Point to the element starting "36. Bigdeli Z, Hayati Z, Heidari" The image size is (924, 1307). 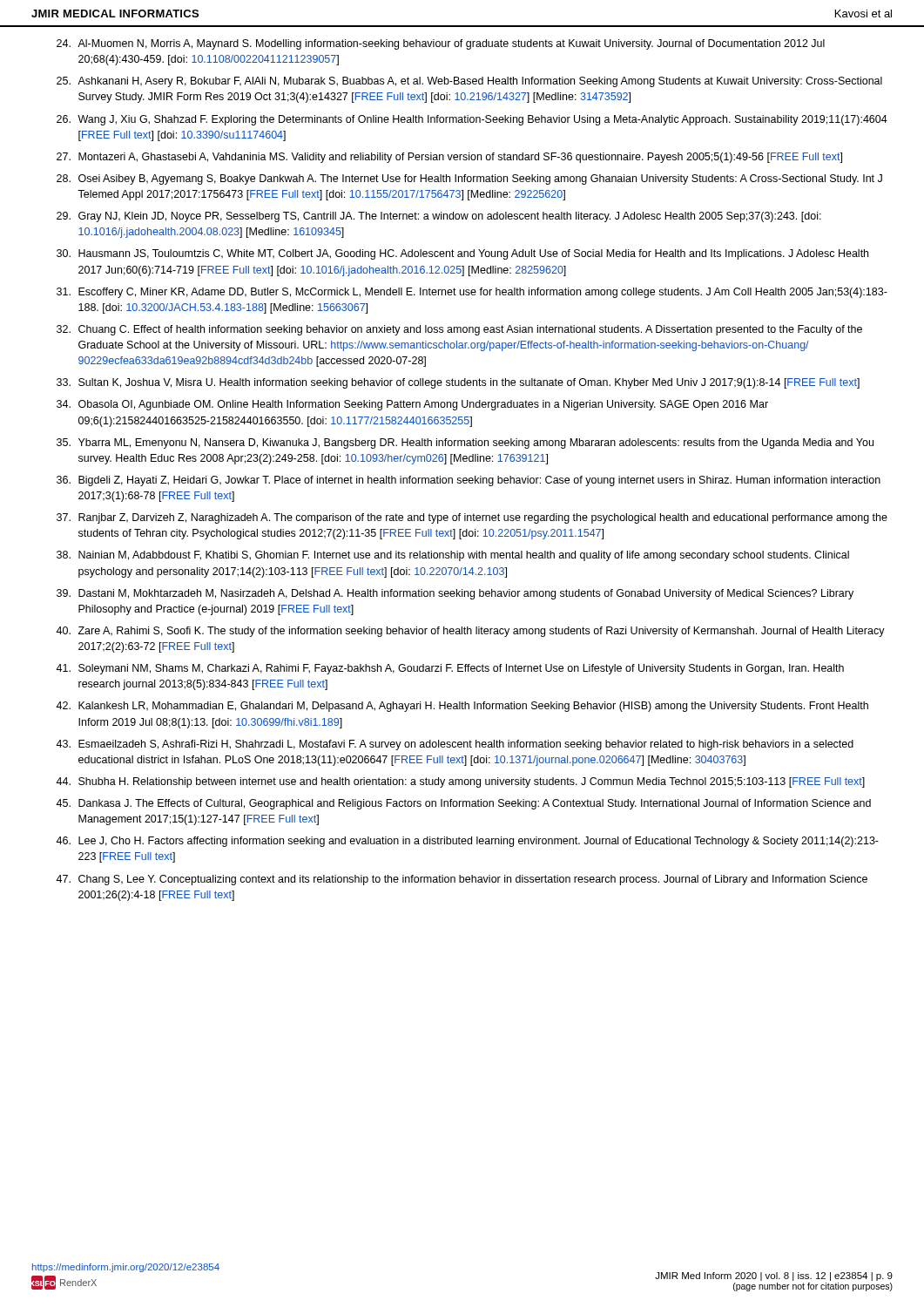click(x=467, y=488)
